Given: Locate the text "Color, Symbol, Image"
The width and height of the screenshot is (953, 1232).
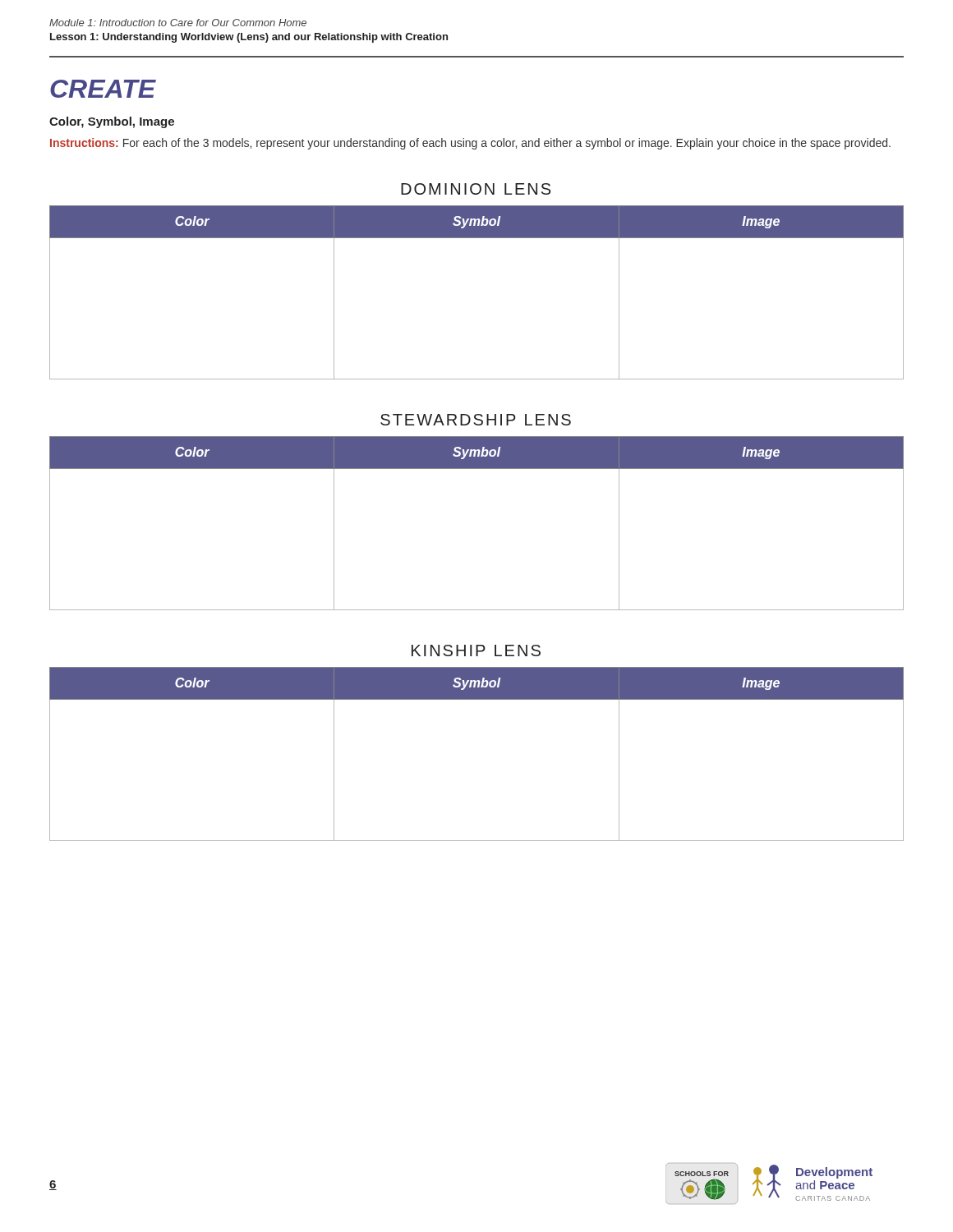Looking at the screenshot, I should [x=112, y=122].
